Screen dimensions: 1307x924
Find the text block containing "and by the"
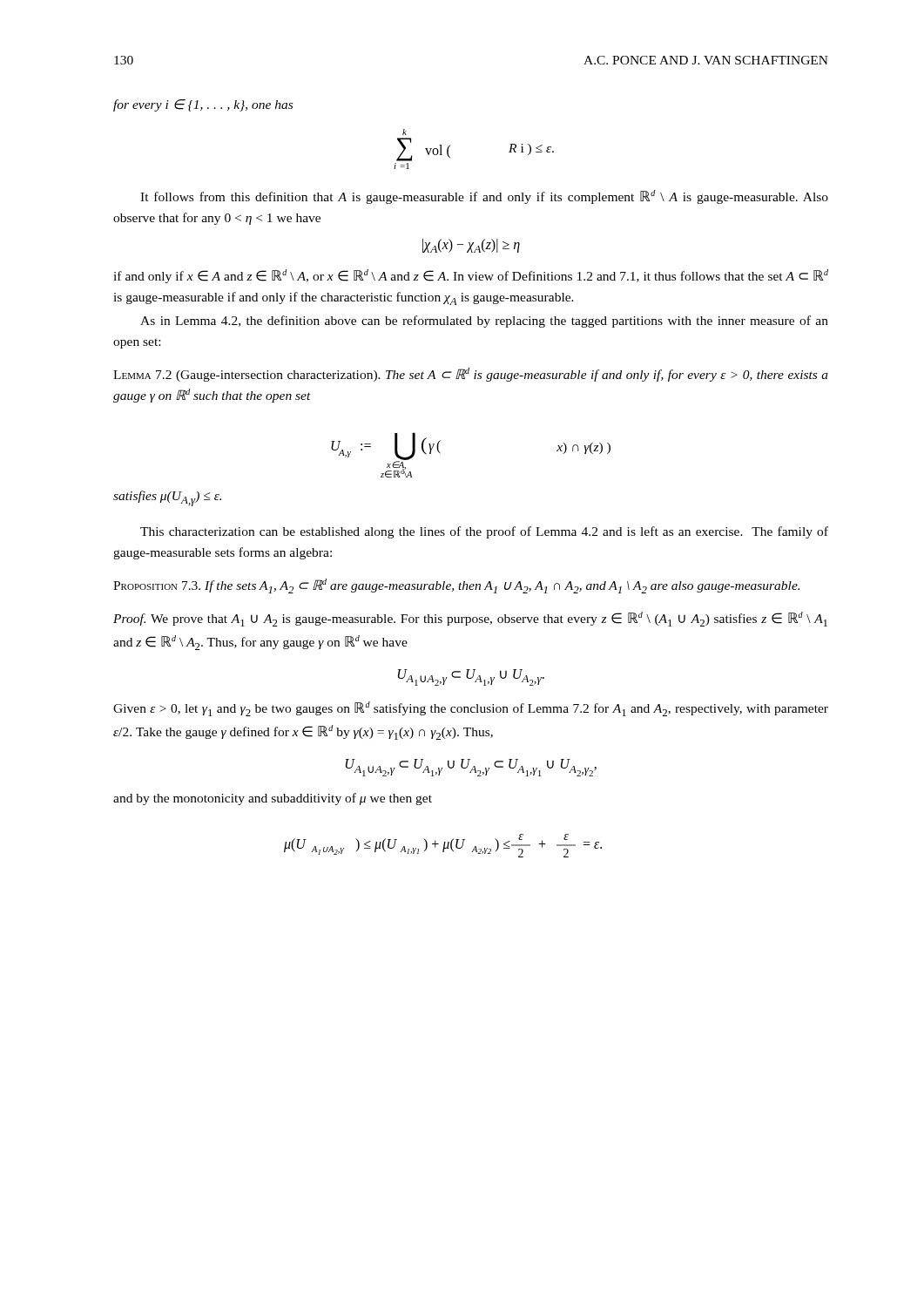coord(273,798)
